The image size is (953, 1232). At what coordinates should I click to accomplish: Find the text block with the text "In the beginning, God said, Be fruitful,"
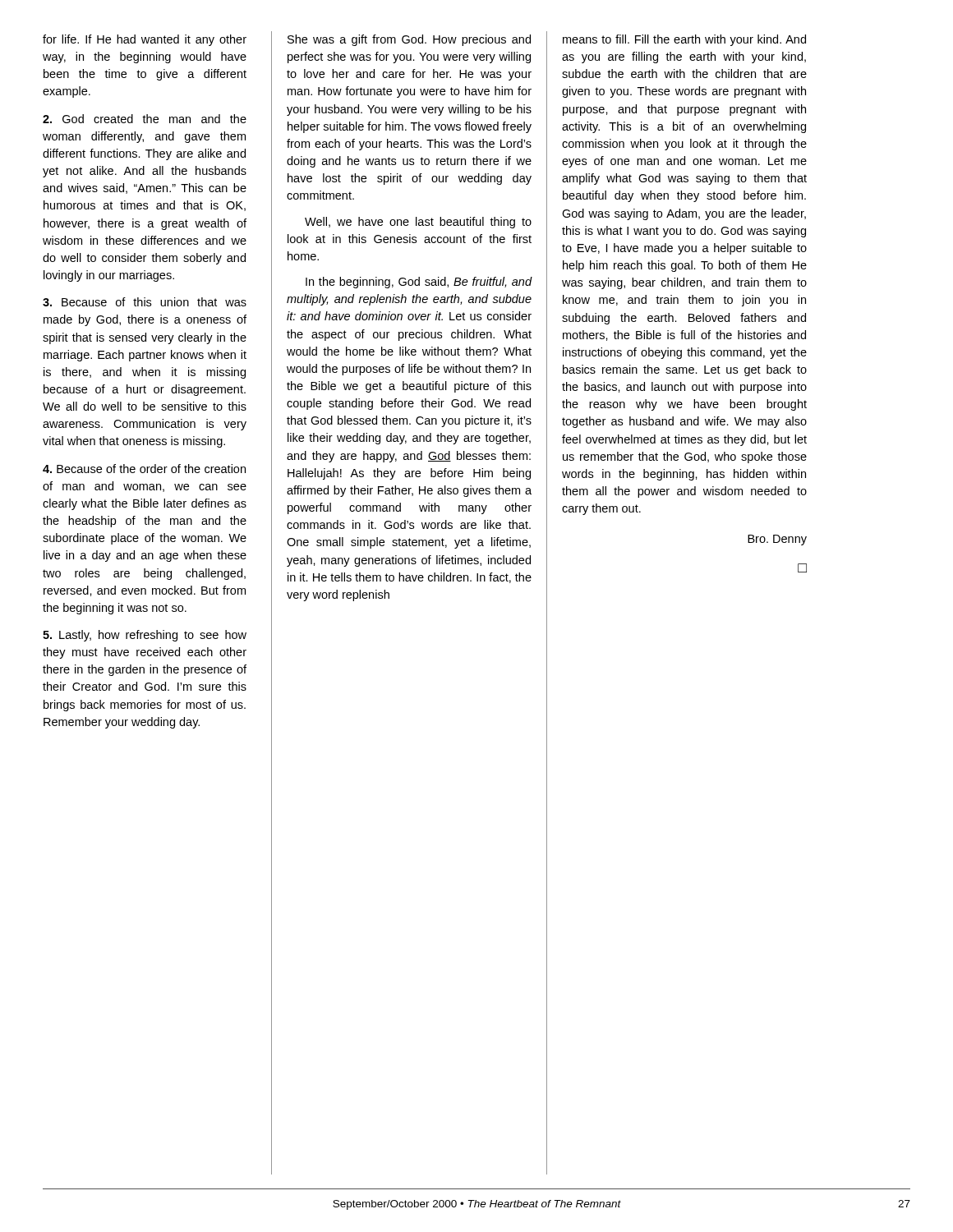coord(409,439)
